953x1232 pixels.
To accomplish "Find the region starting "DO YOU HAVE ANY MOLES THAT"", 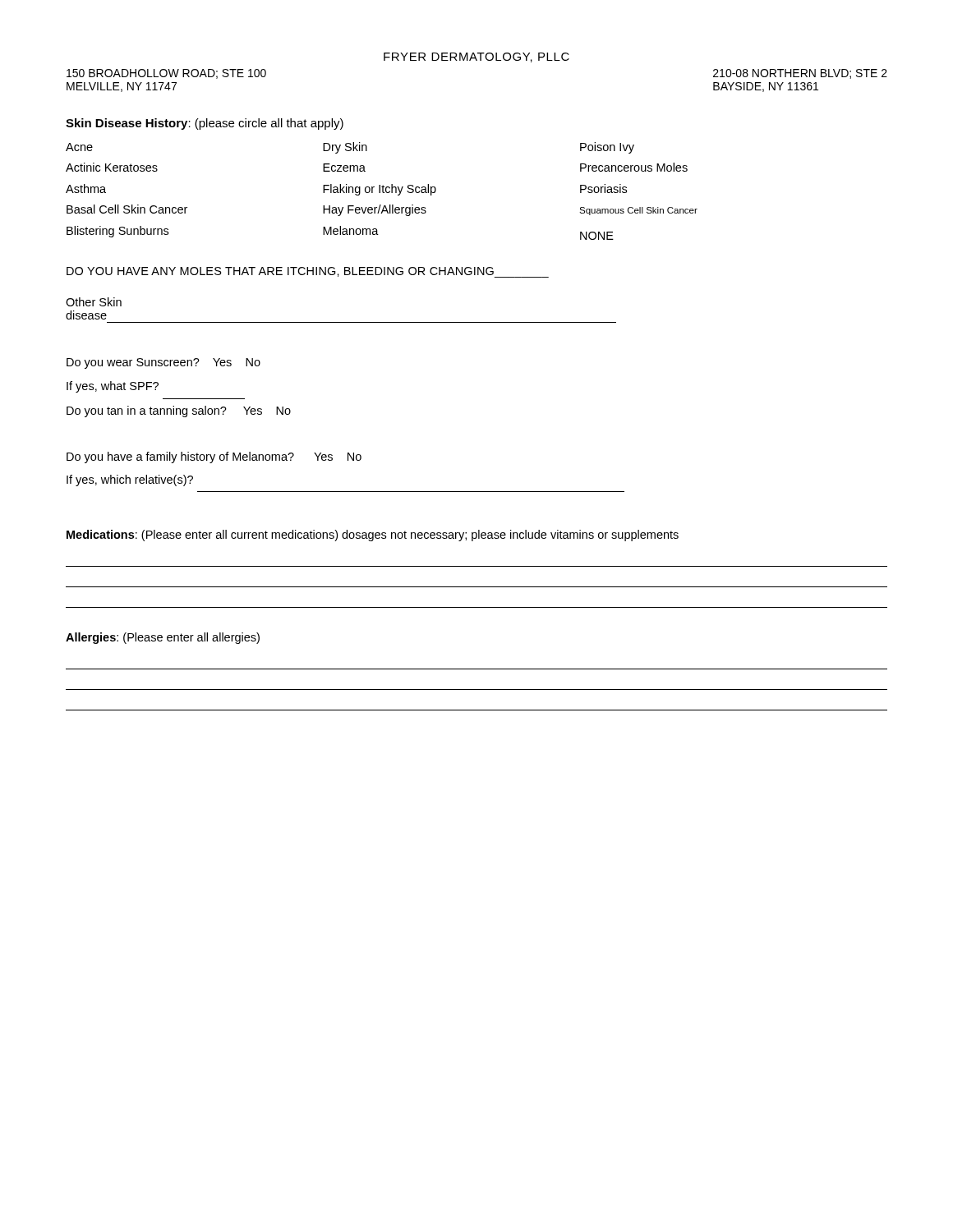I will 307,271.
